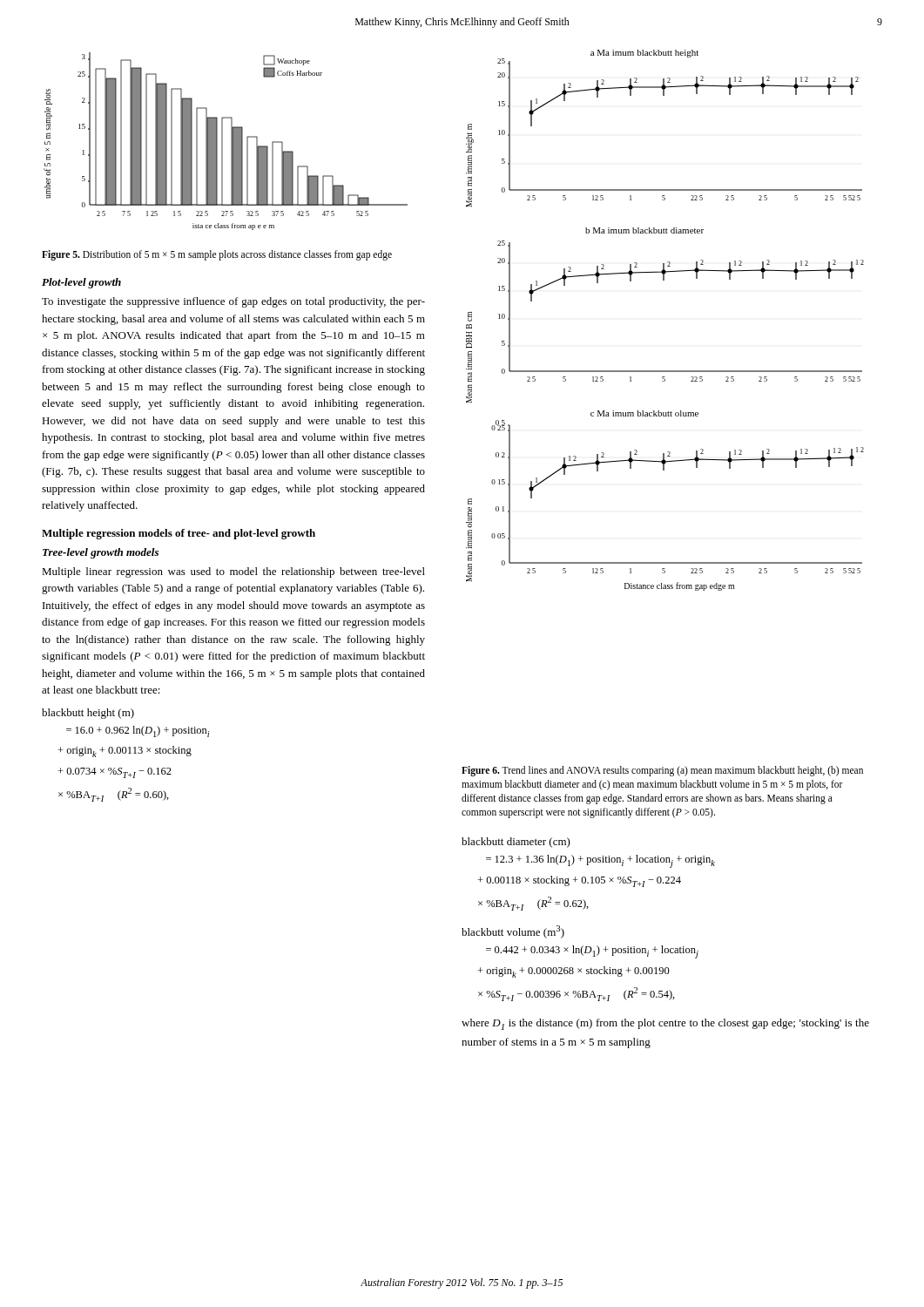Click on the caption that says "Figure 6. Trend lines and ANOVA results comparing"
This screenshot has height=1307, width=924.
662,791
